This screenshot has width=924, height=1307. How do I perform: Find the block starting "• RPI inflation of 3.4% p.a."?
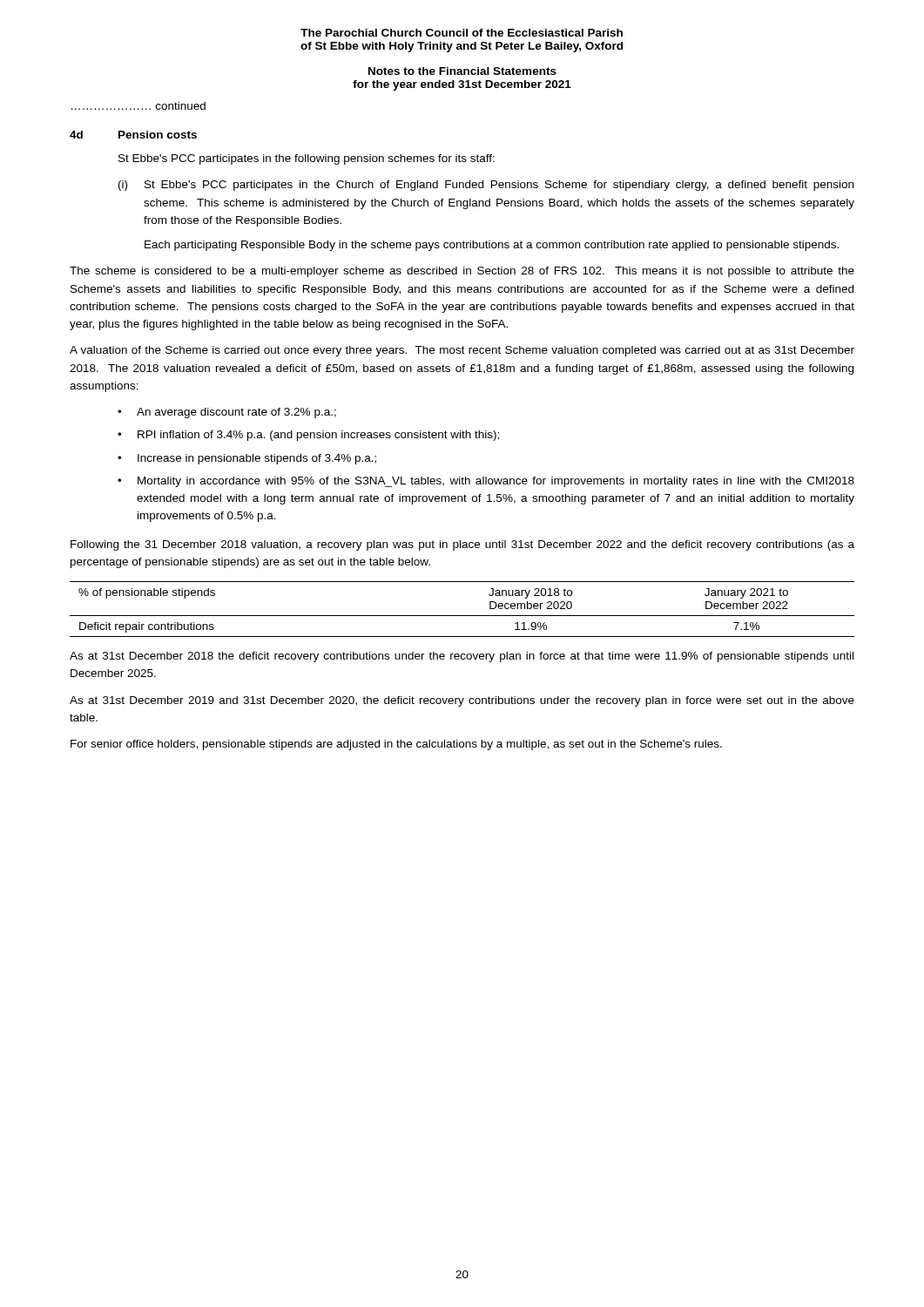486,435
